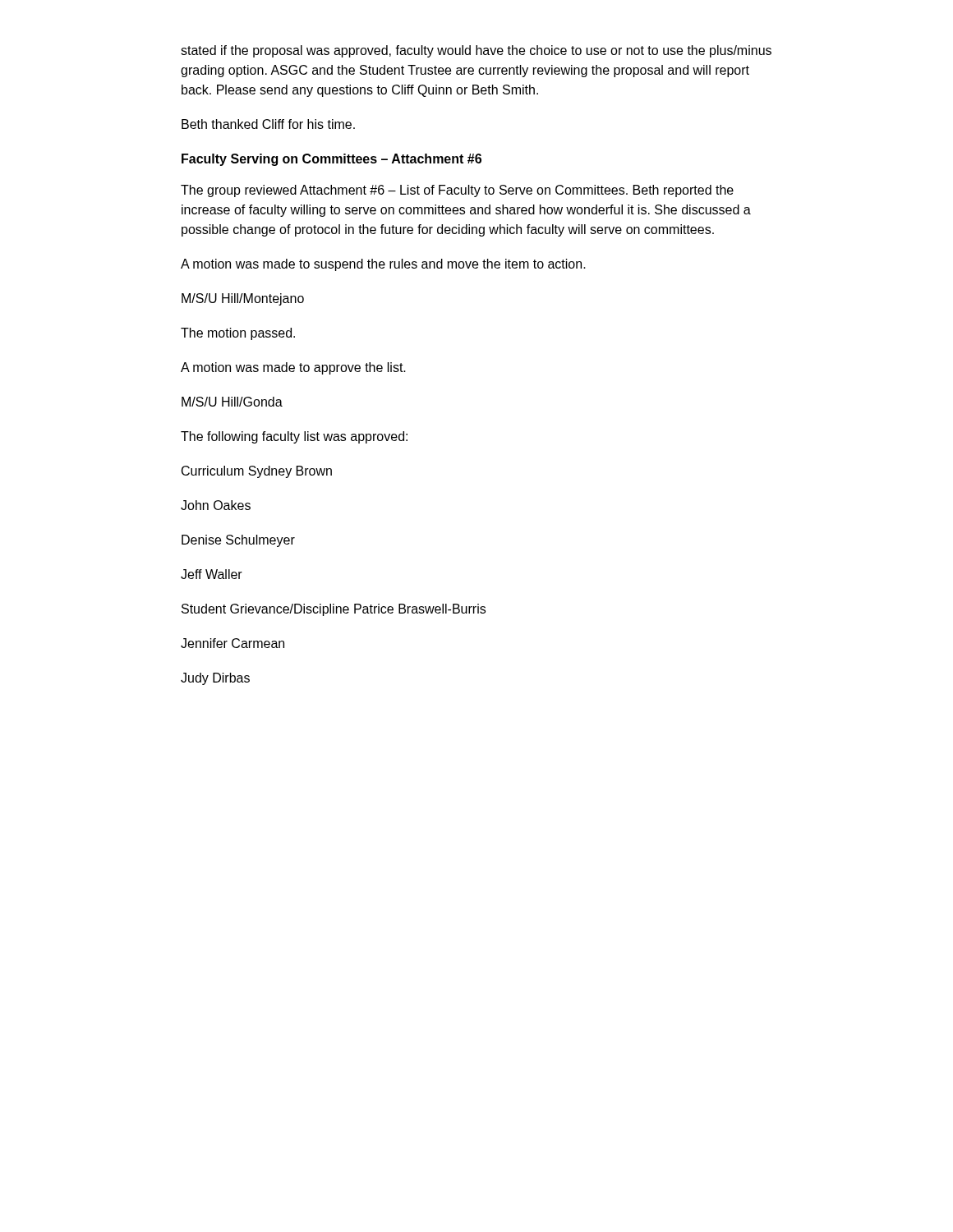The height and width of the screenshot is (1232, 953).
Task: Locate the text that reads "Judy Dirbas"
Action: [x=215, y=678]
